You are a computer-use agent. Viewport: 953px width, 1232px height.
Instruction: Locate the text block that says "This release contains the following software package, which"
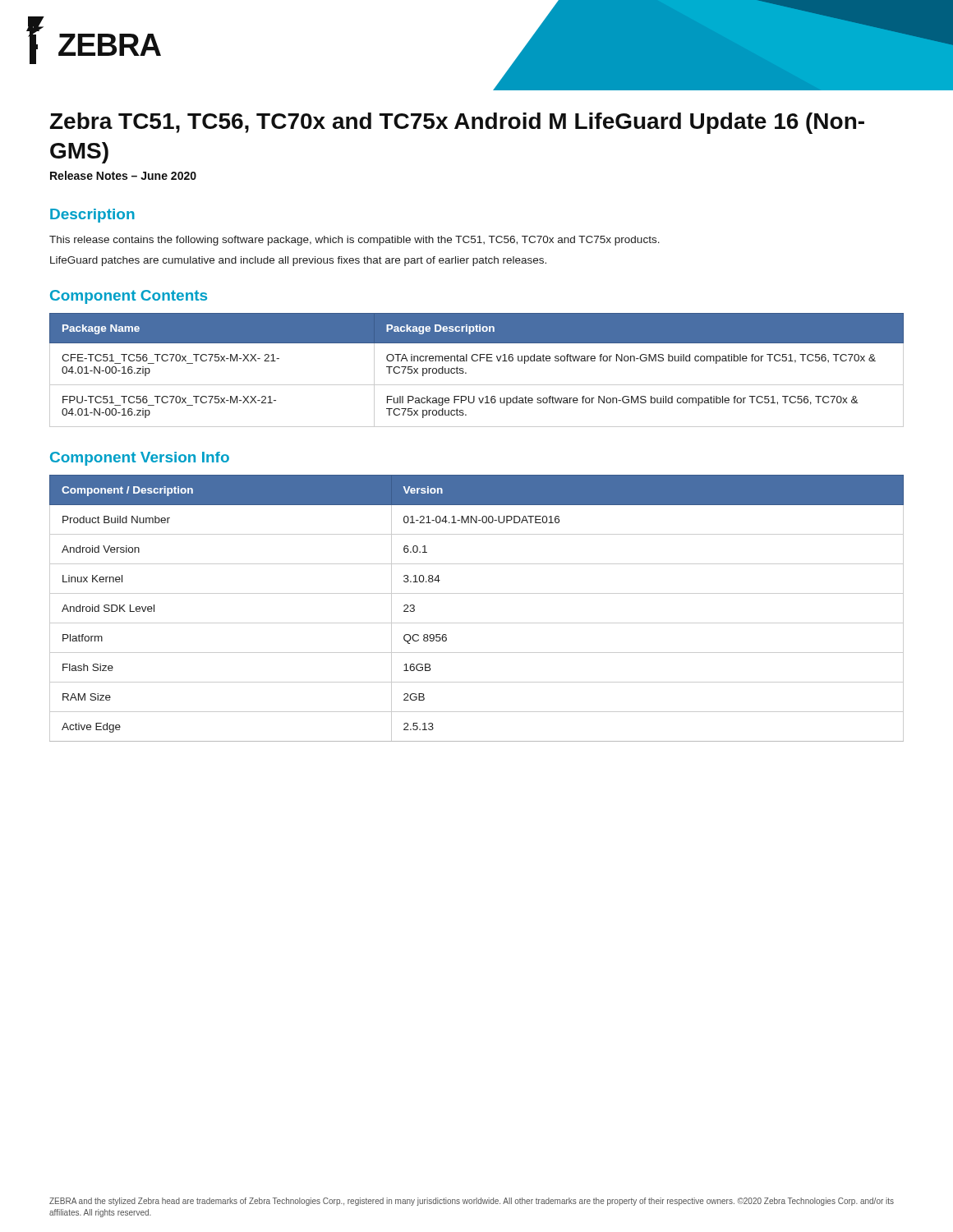pos(355,239)
